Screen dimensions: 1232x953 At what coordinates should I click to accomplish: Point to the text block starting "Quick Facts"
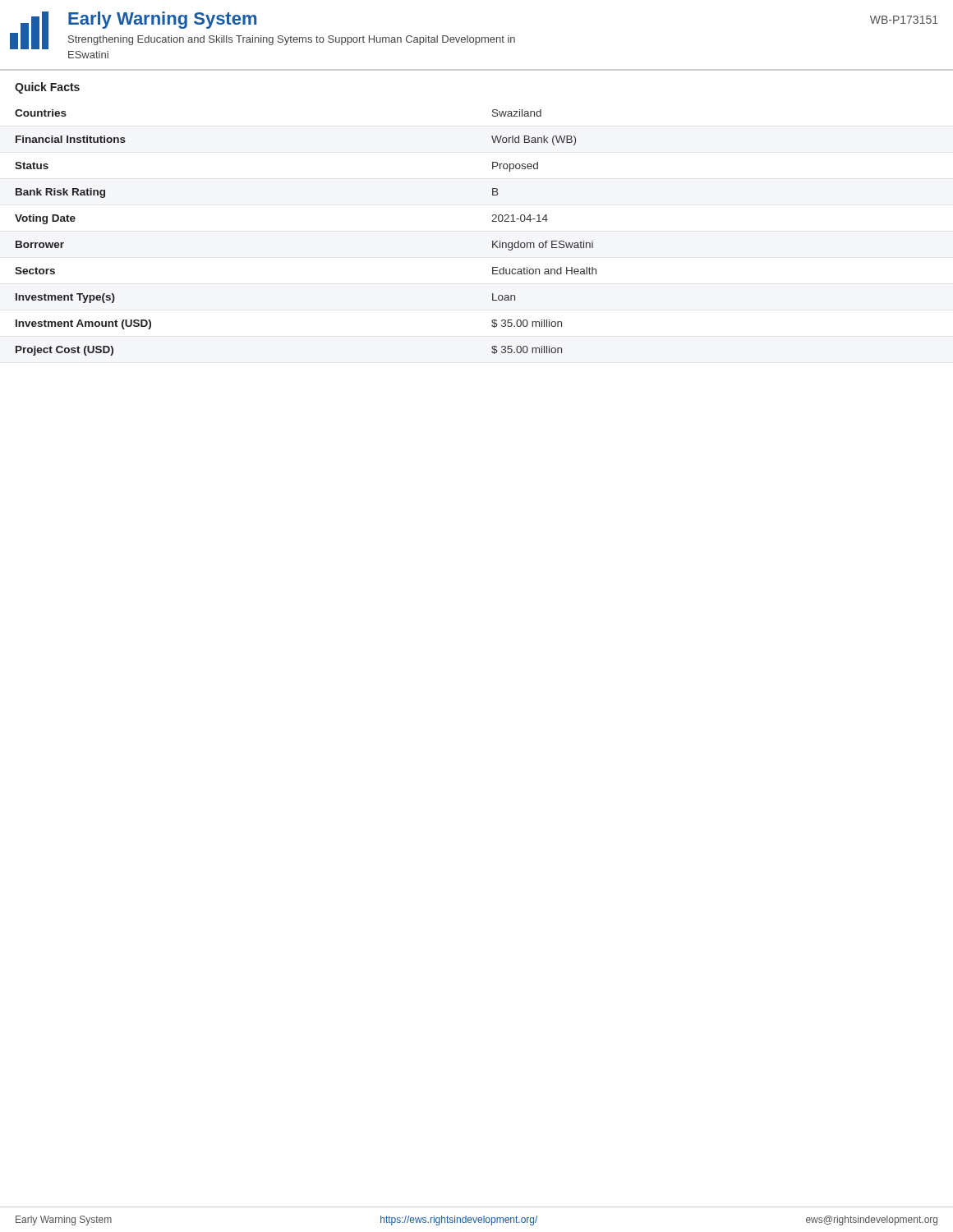(x=47, y=87)
